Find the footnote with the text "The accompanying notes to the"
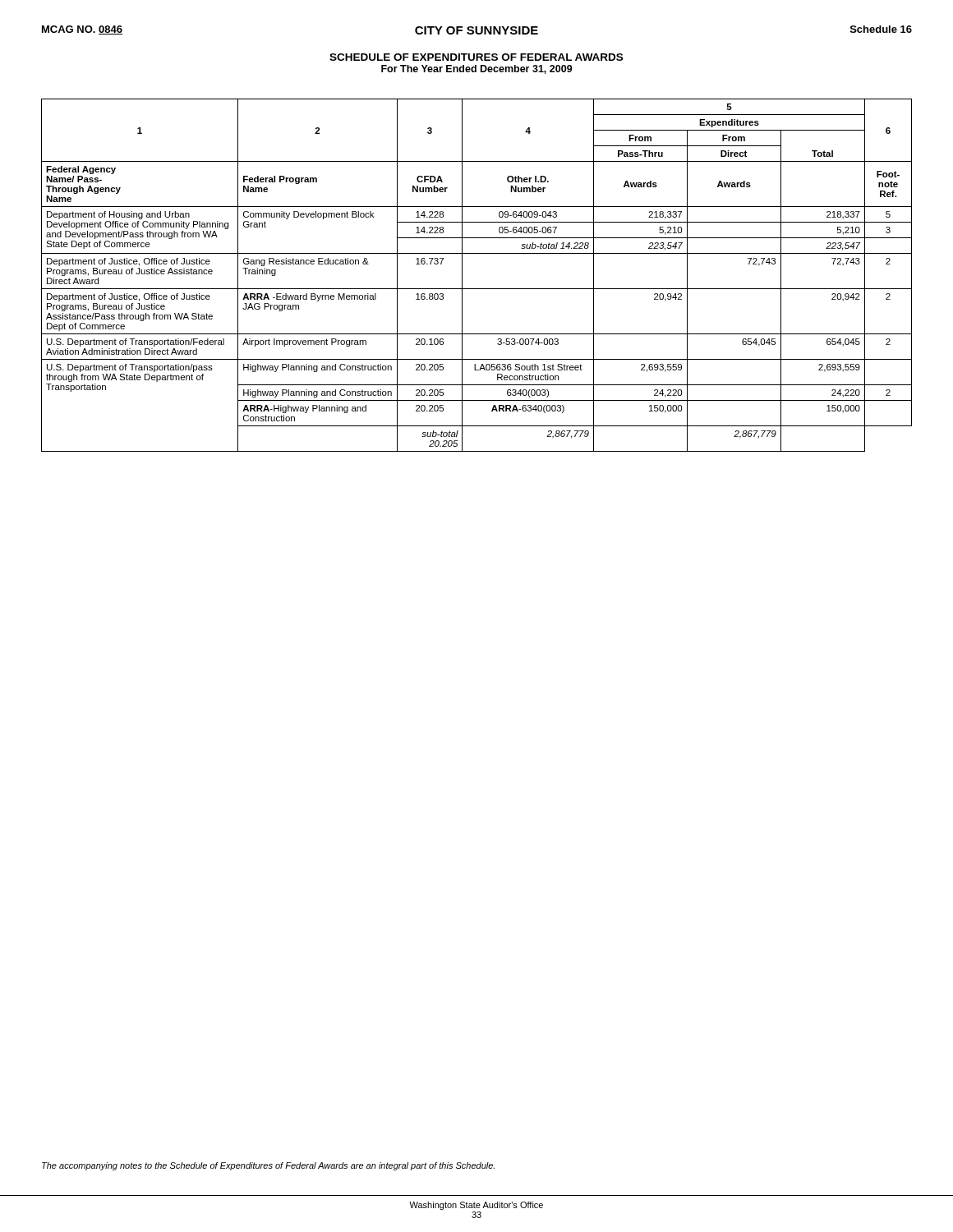Viewport: 953px width, 1232px height. point(268,1165)
